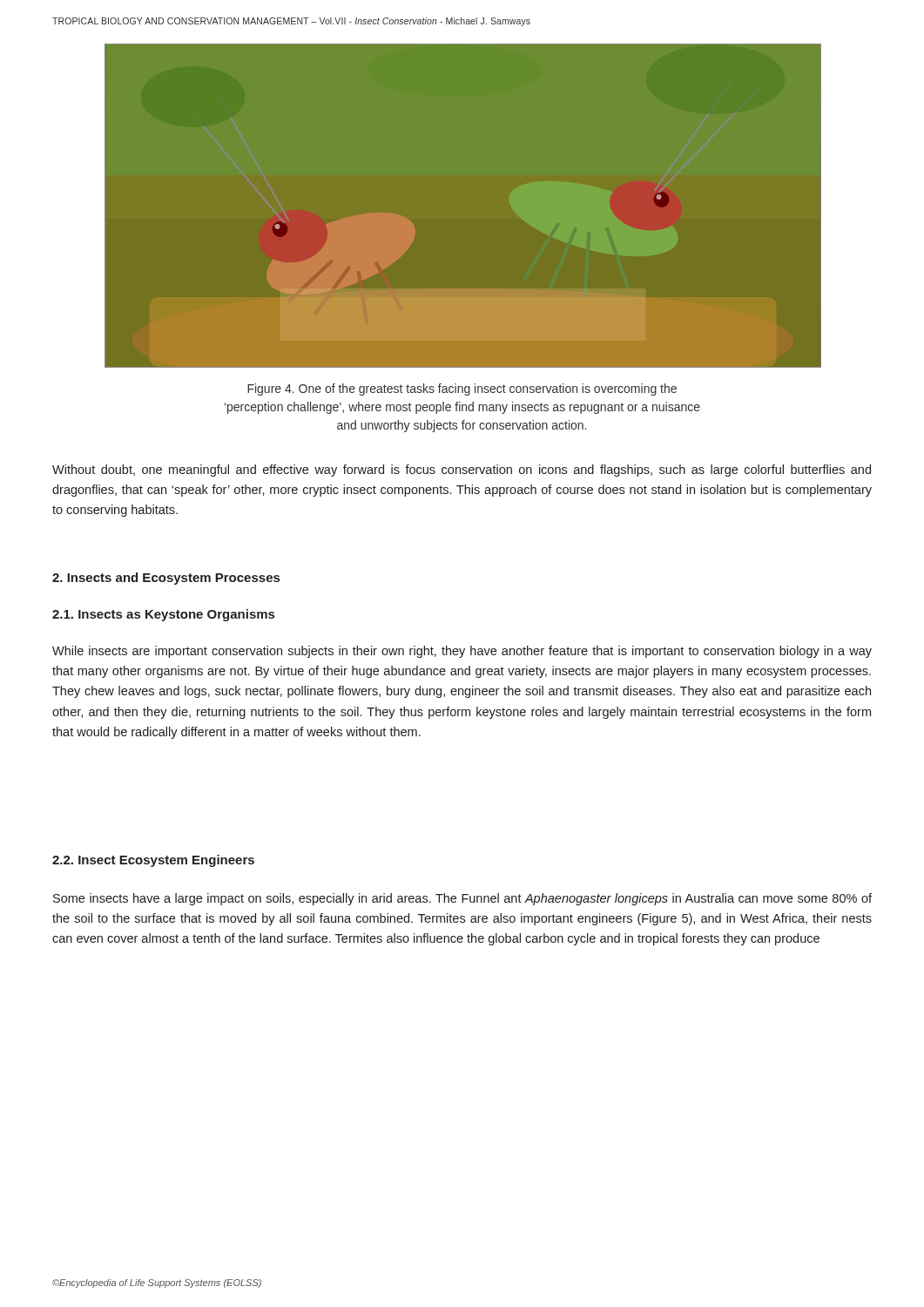924x1307 pixels.
Task: Where is the passage that starts "While insects are important conservation subjects in their"?
Action: click(x=462, y=691)
